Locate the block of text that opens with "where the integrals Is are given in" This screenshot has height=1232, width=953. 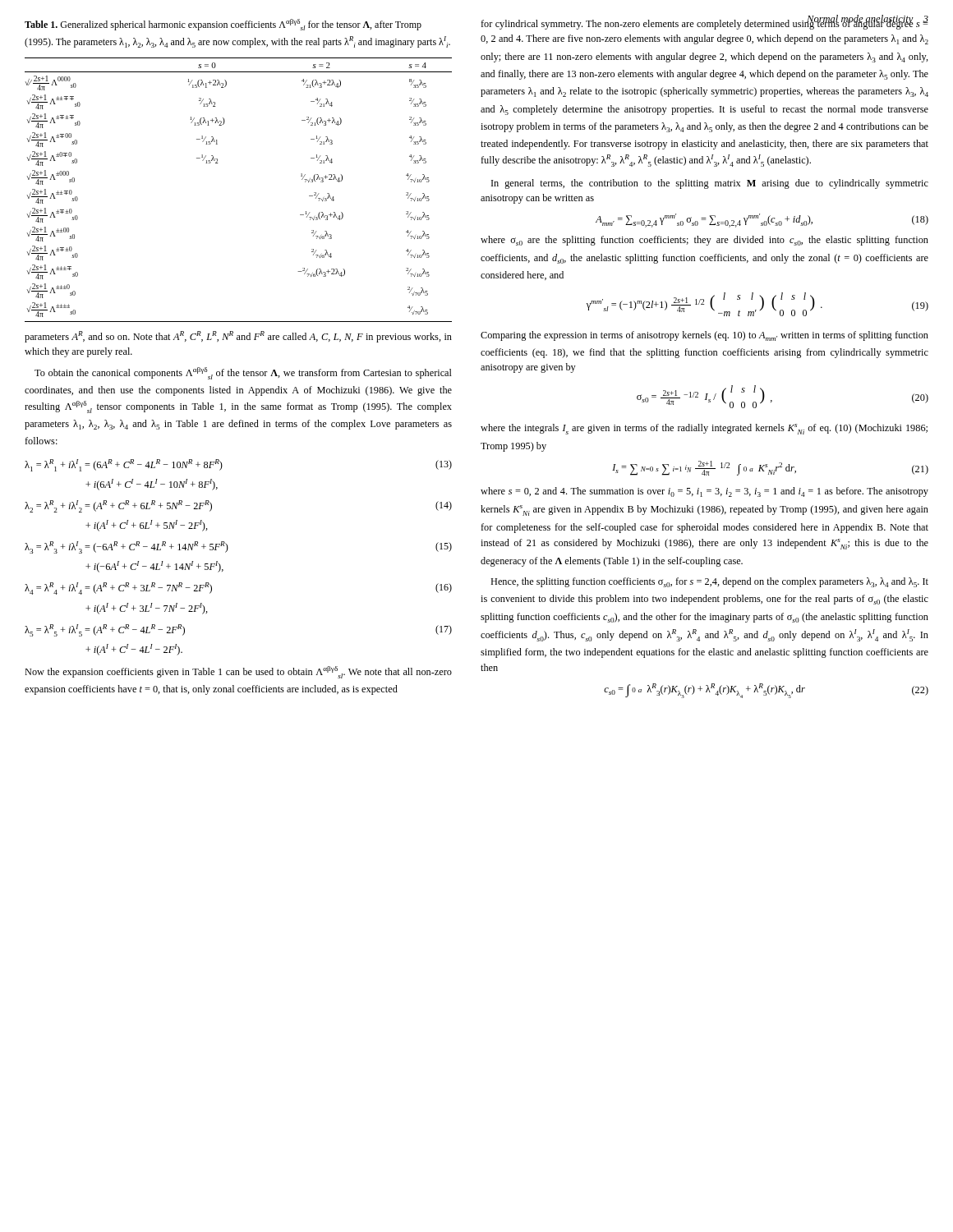704,436
